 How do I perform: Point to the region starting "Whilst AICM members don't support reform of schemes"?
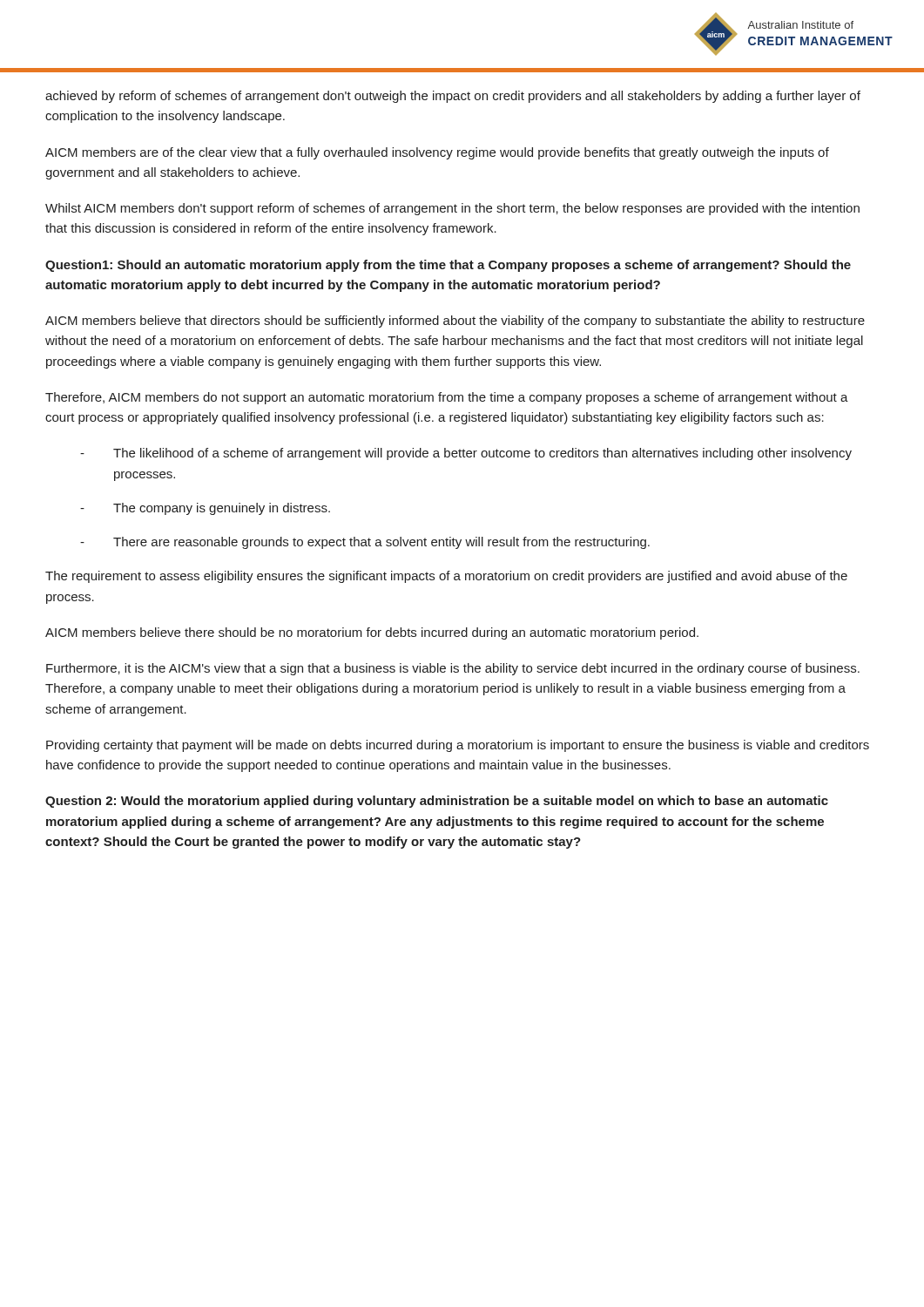click(x=453, y=218)
